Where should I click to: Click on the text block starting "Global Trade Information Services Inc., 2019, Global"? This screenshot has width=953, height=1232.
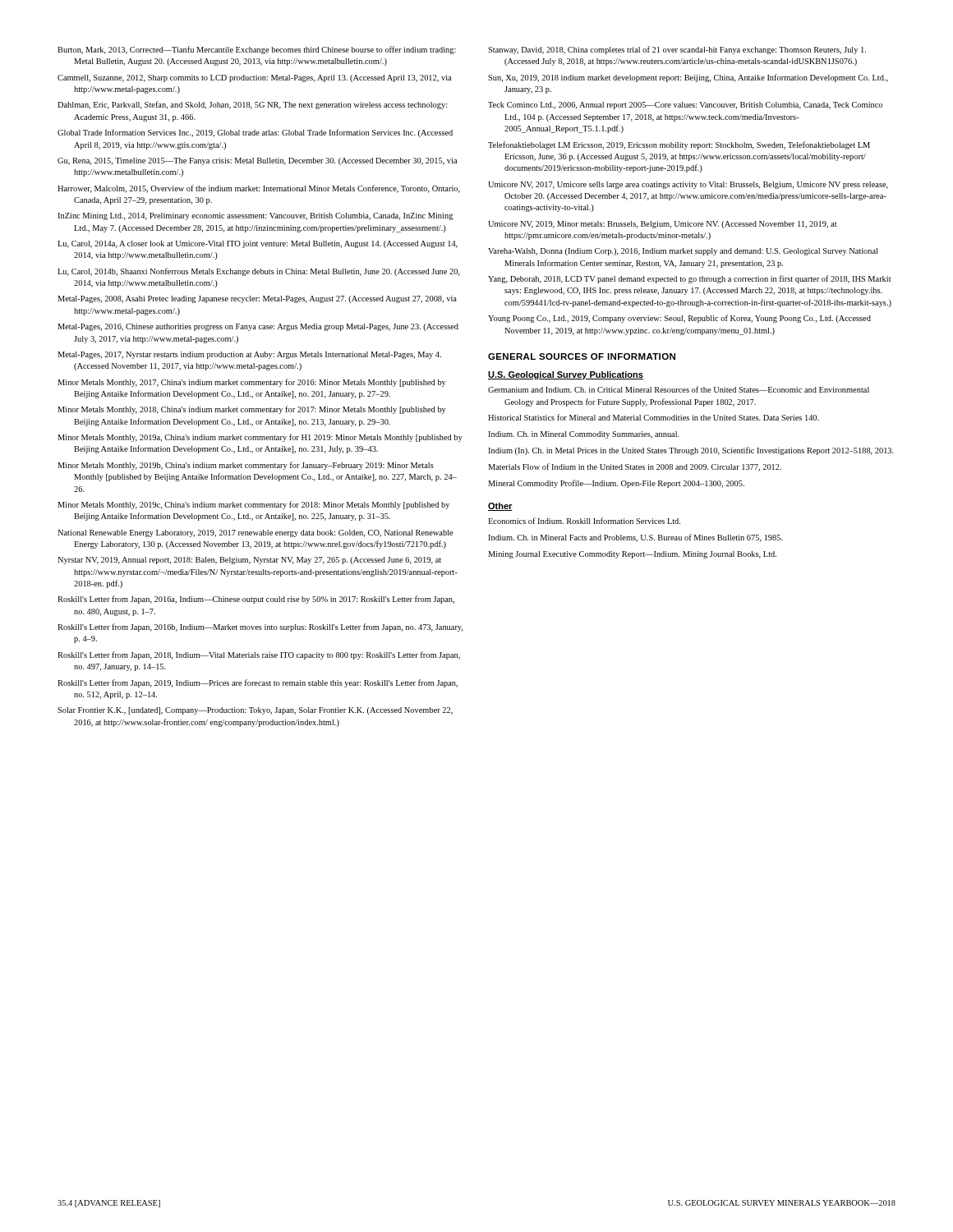pos(255,139)
